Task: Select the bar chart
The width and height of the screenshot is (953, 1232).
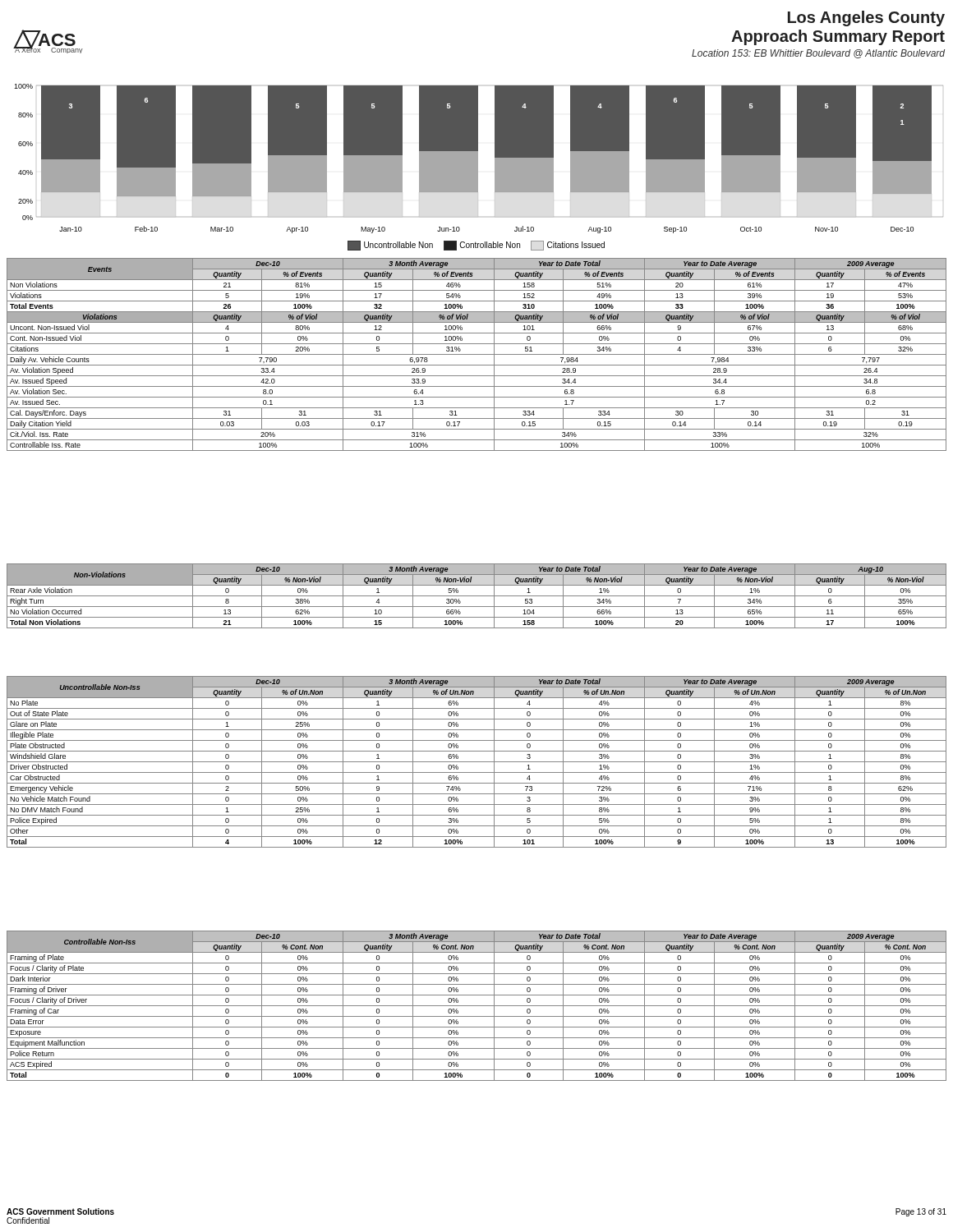Action: [x=476, y=156]
